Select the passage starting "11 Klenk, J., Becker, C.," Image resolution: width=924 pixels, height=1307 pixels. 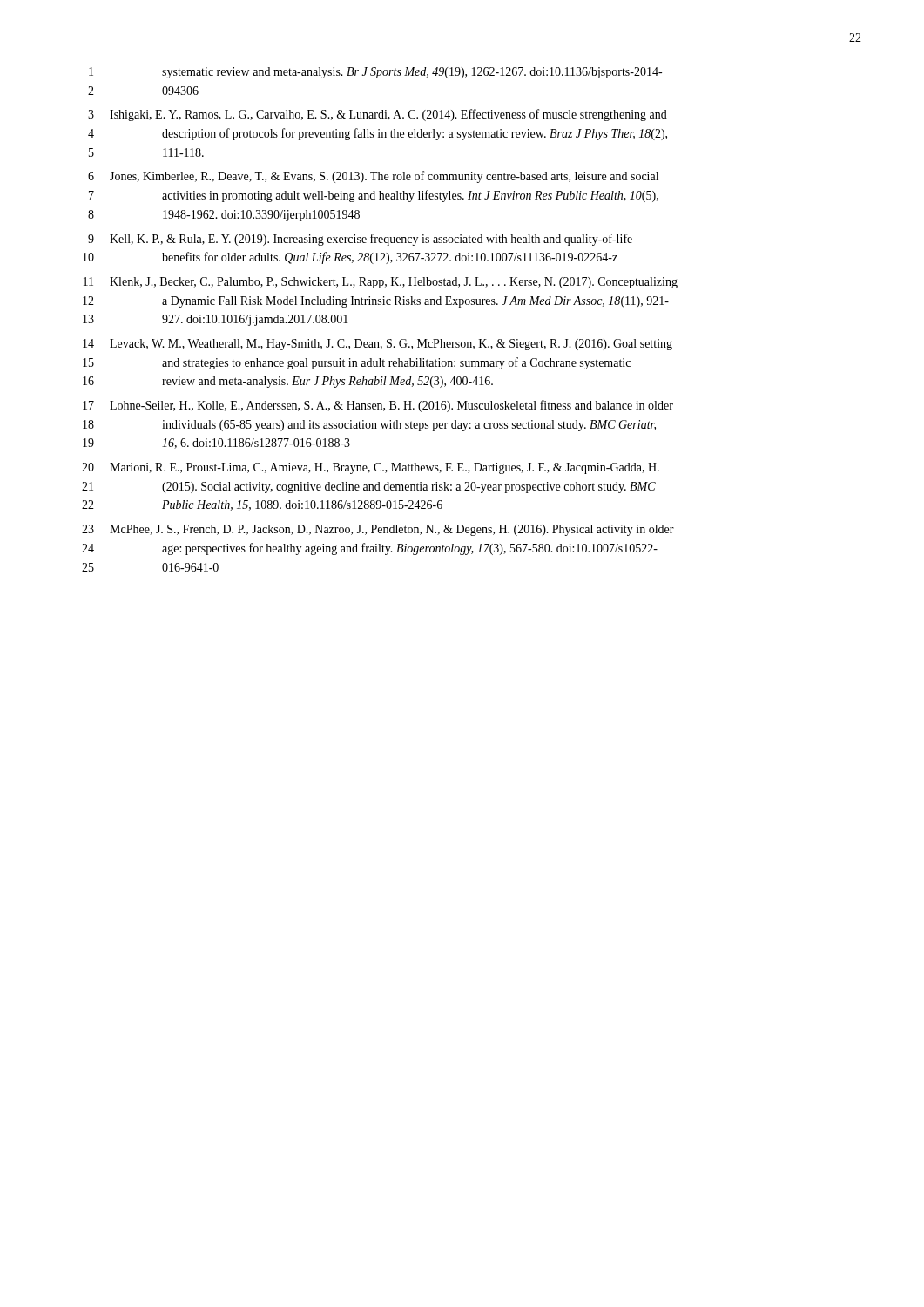462,282
